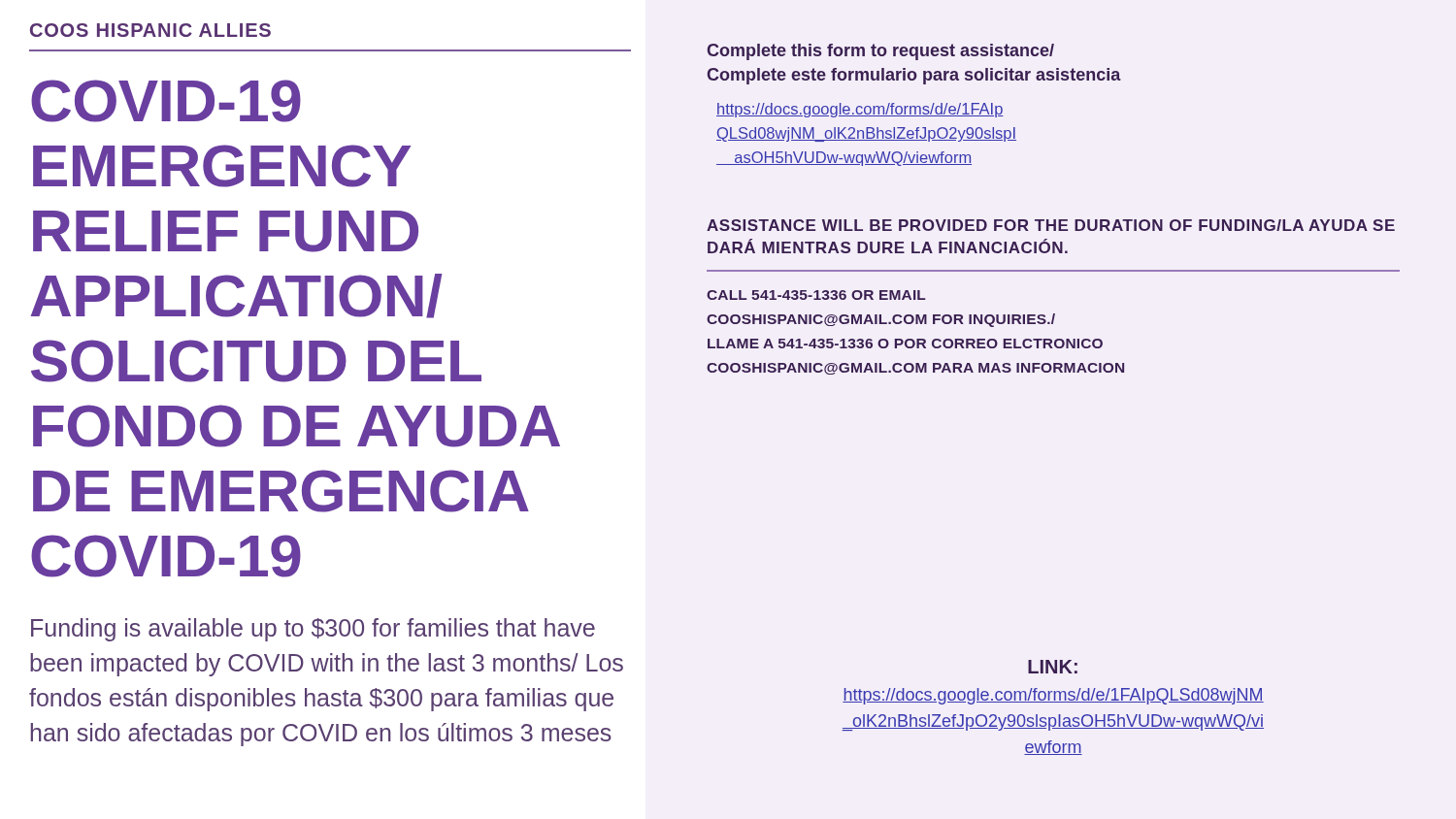Find the title containing "COVID-19 EMERGENCY RELIEF FUND APPLICATION/ SOLICITUD DEL"

point(294,329)
